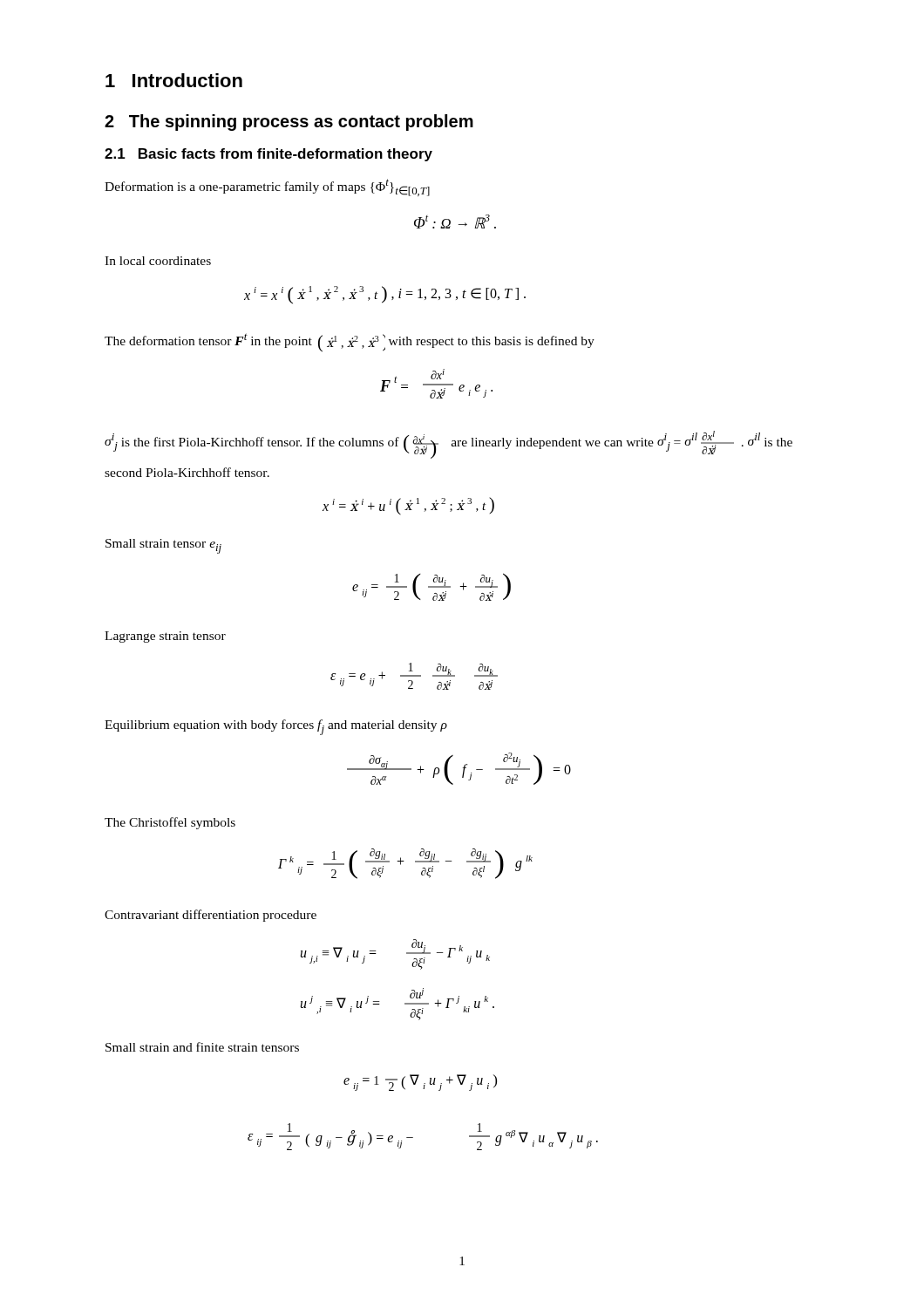This screenshot has height=1308, width=924.
Task: Locate the block starting "σij is the first Piola-Kirchhoff tensor. If"
Action: (x=449, y=452)
